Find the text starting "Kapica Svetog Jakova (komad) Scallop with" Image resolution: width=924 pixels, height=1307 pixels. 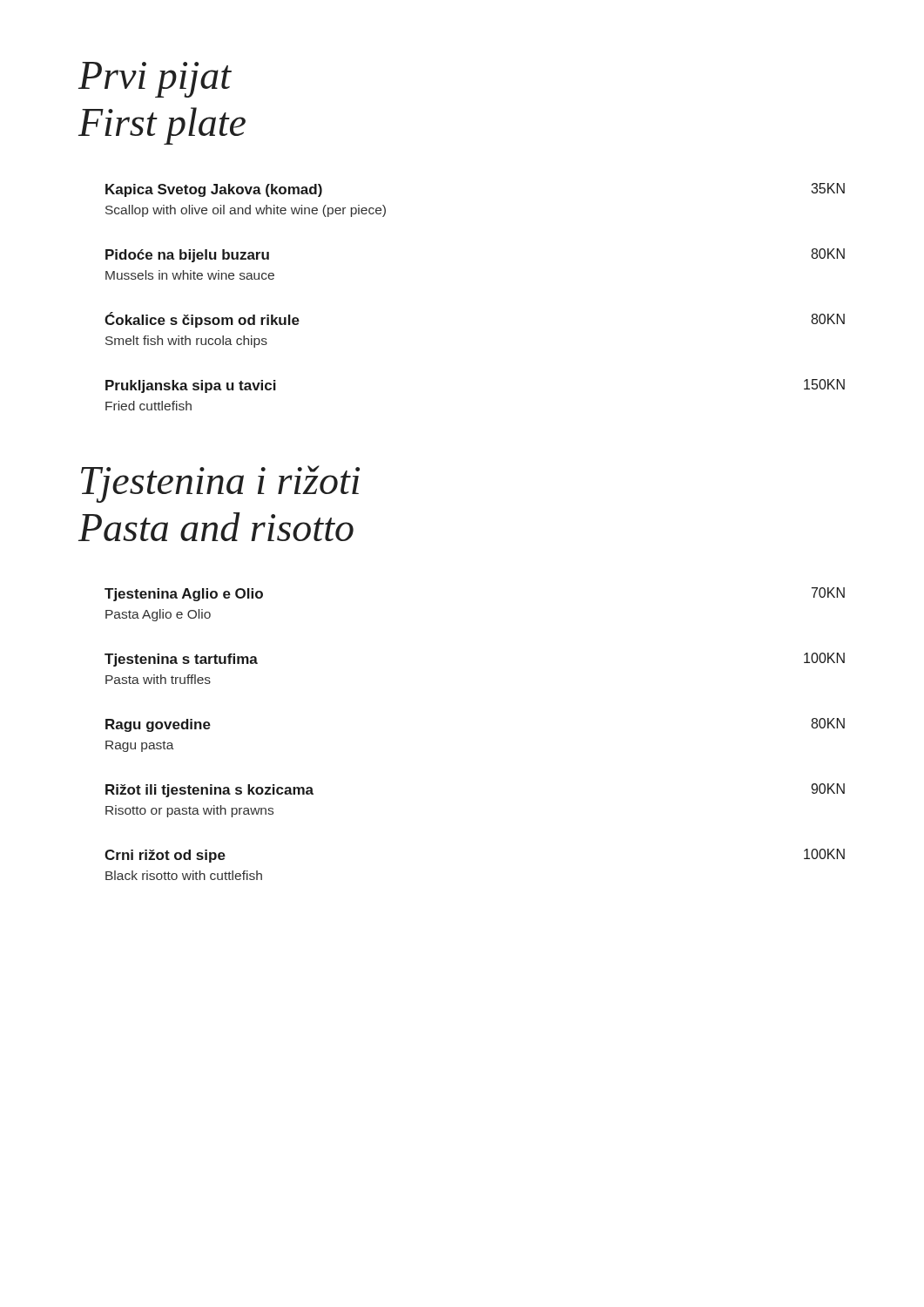click(x=216, y=190)
